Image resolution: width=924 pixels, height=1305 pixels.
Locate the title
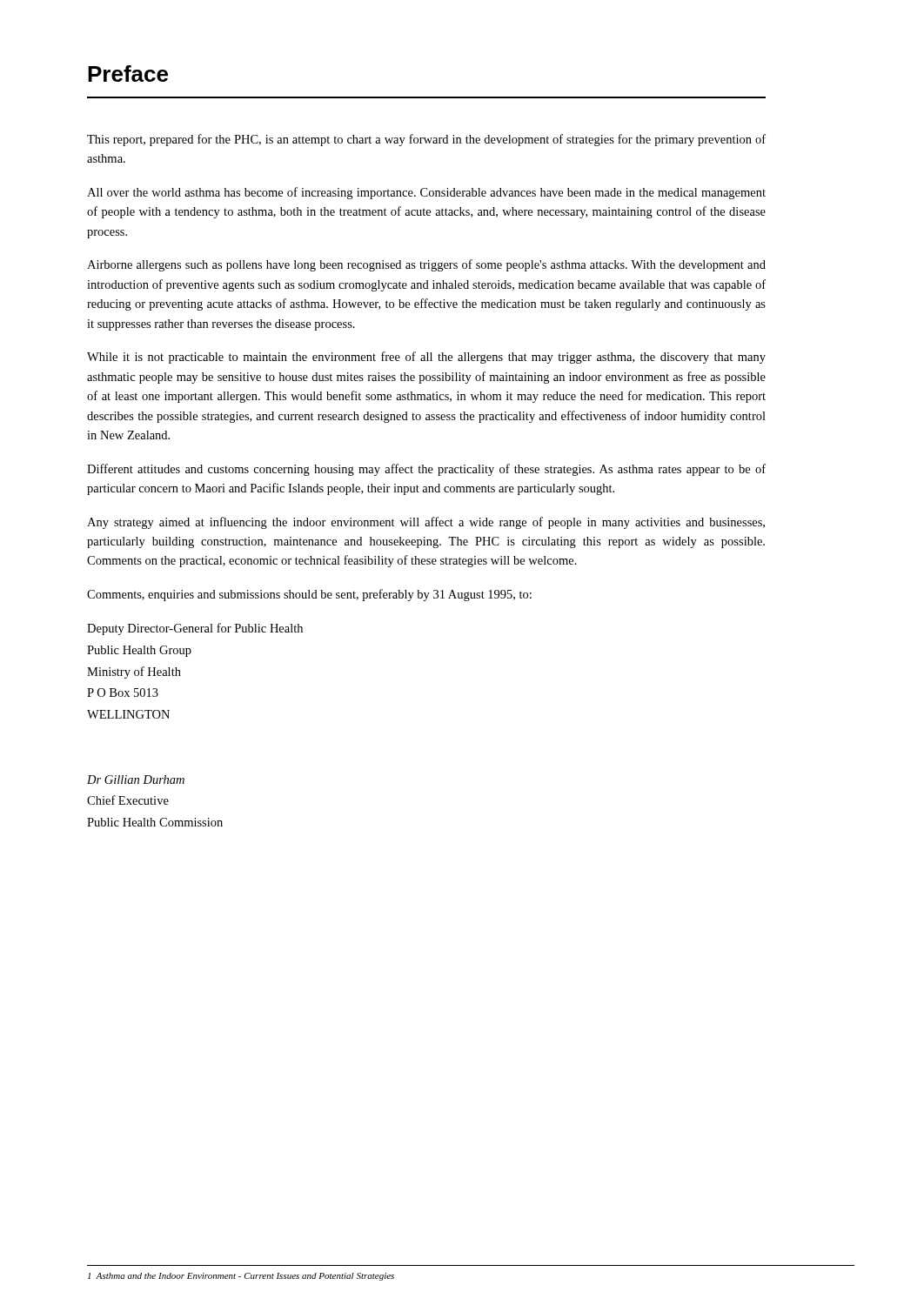click(x=426, y=72)
